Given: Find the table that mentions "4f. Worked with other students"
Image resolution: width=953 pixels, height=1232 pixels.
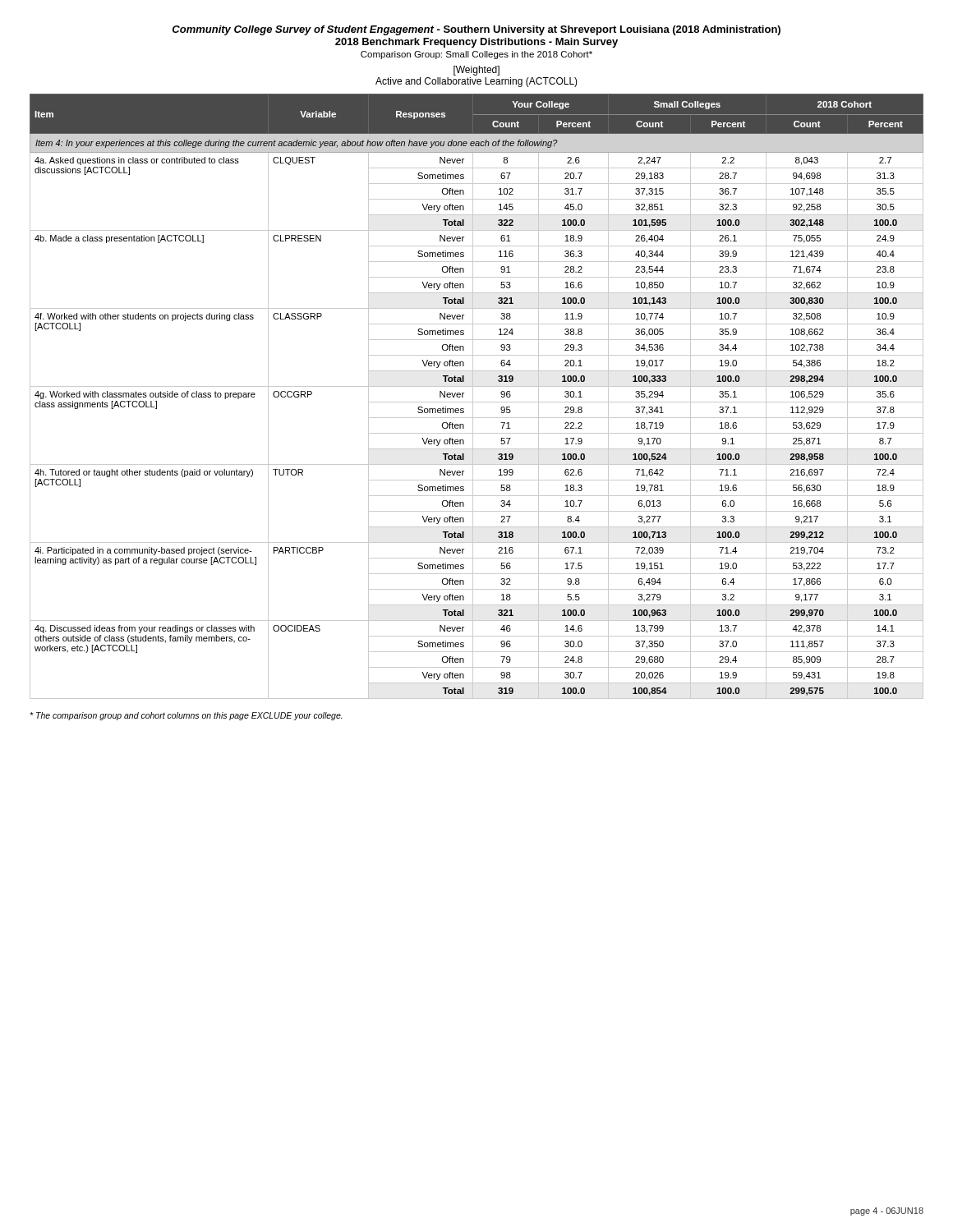Looking at the screenshot, I should coord(476,396).
